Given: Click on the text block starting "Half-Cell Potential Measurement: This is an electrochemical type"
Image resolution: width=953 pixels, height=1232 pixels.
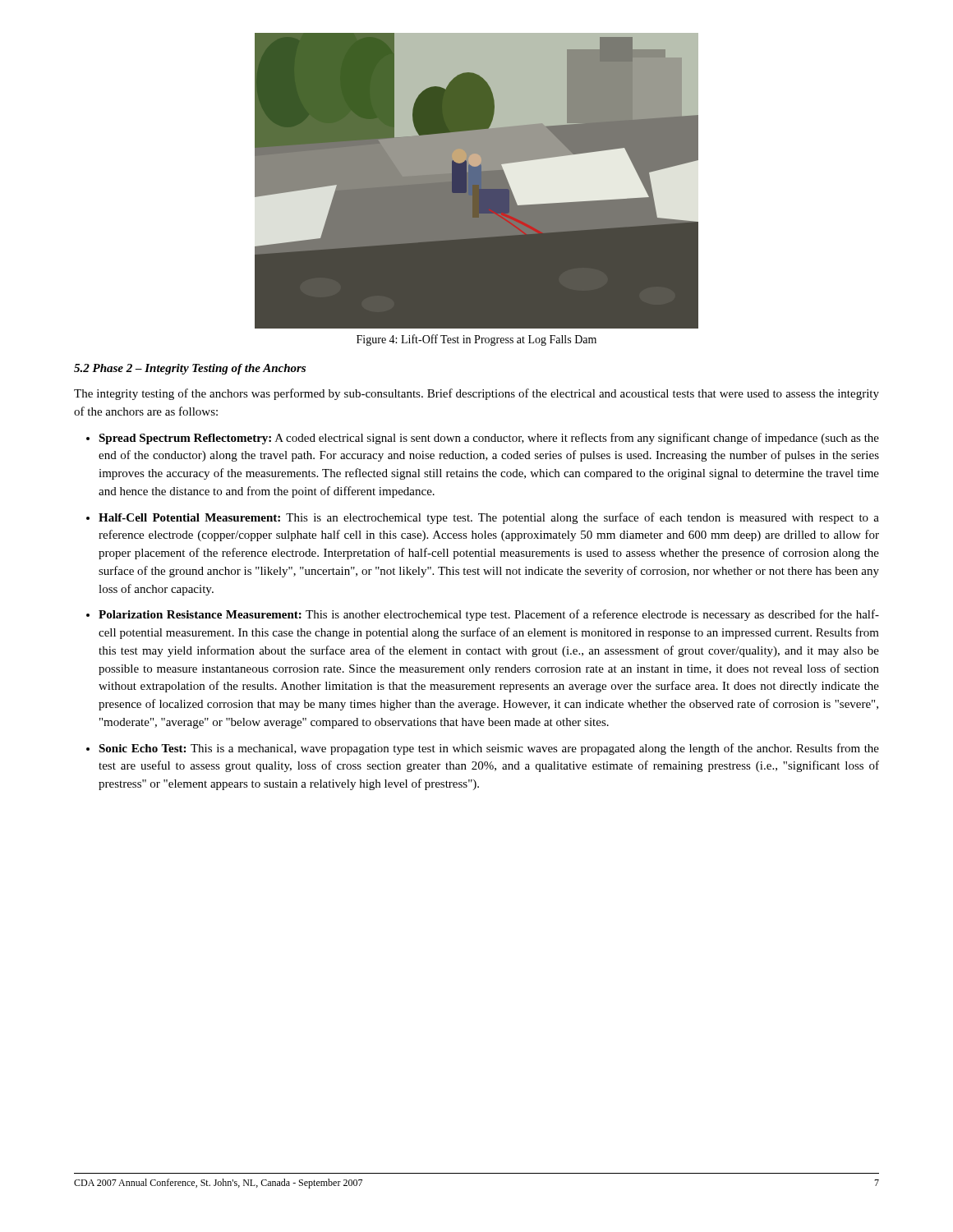Looking at the screenshot, I should point(489,553).
